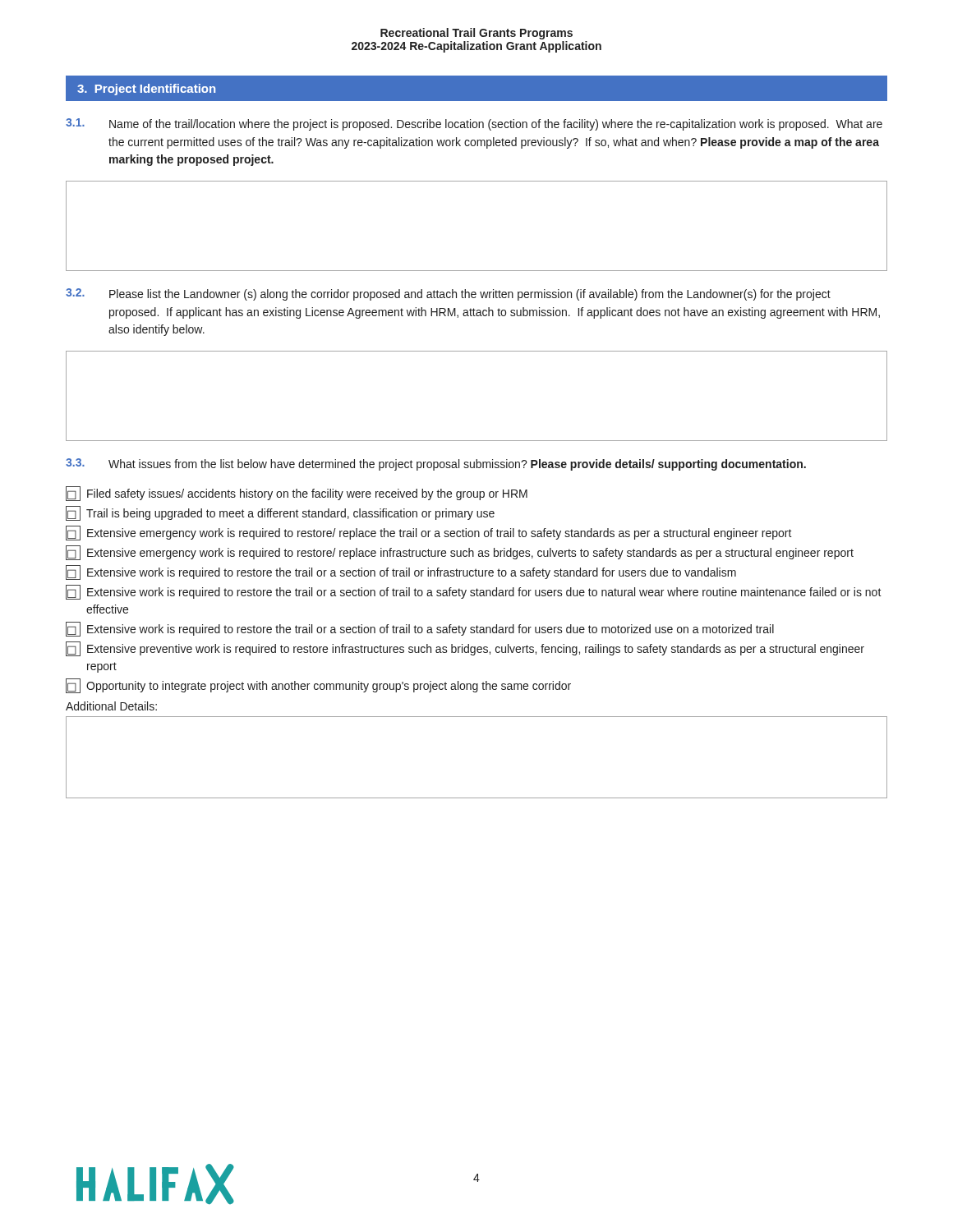
Task: Locate the logo
Action: click(164, 1185)
